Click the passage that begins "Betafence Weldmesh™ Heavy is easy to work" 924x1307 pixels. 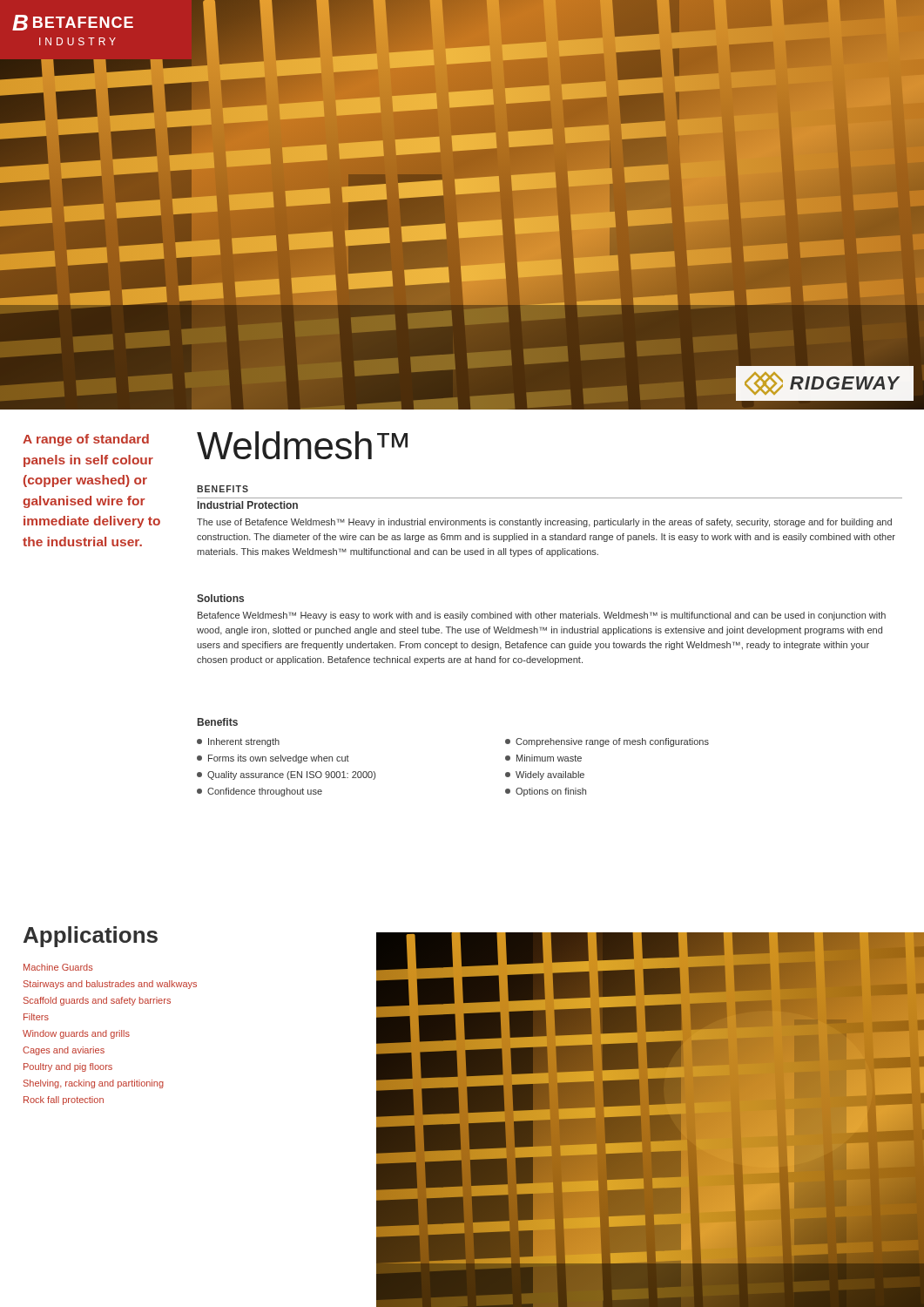pyautogui.click(x=549, y=638)
